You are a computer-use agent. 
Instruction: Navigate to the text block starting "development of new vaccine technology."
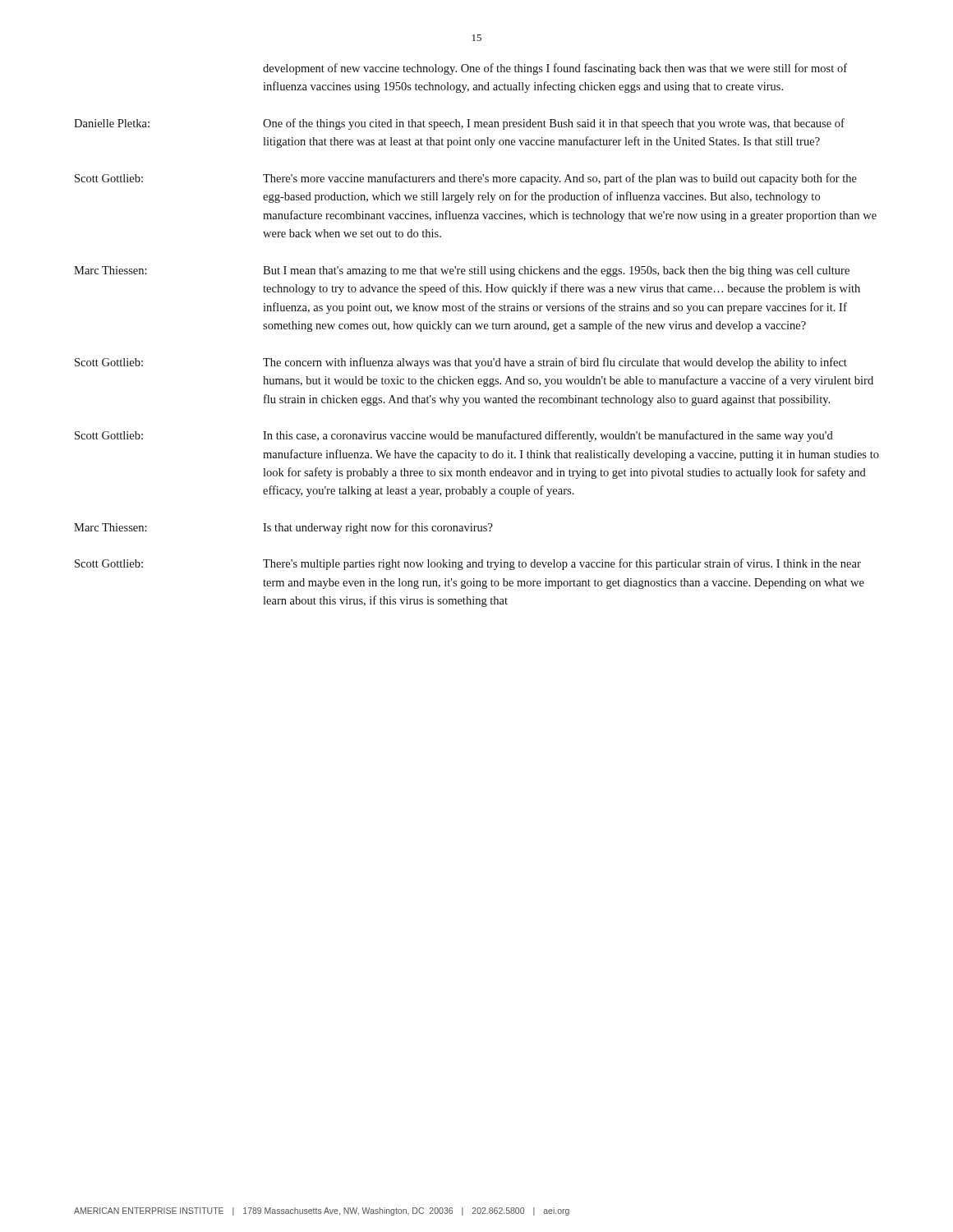coord(476,78)
